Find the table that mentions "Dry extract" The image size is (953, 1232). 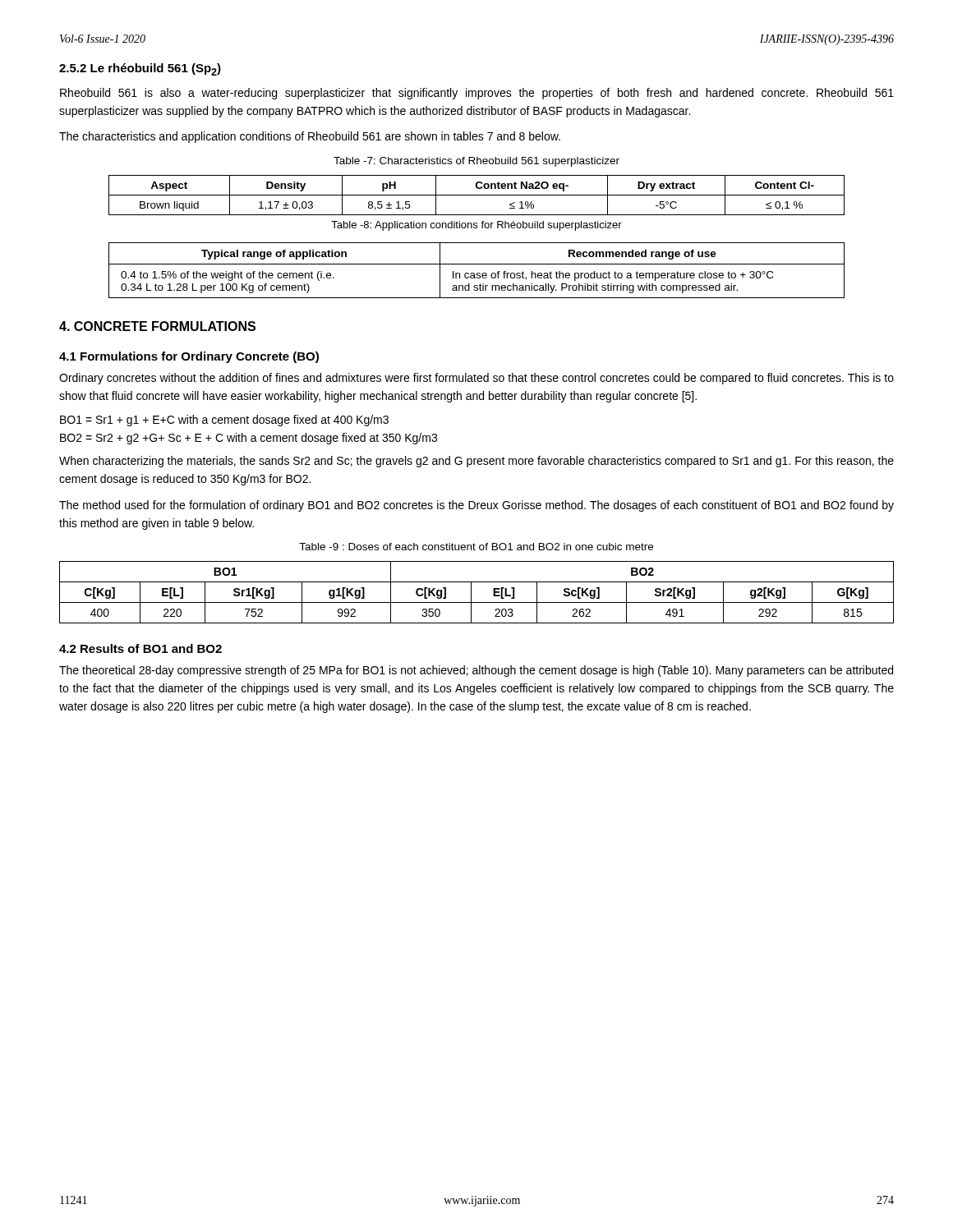tap(476, 205)
